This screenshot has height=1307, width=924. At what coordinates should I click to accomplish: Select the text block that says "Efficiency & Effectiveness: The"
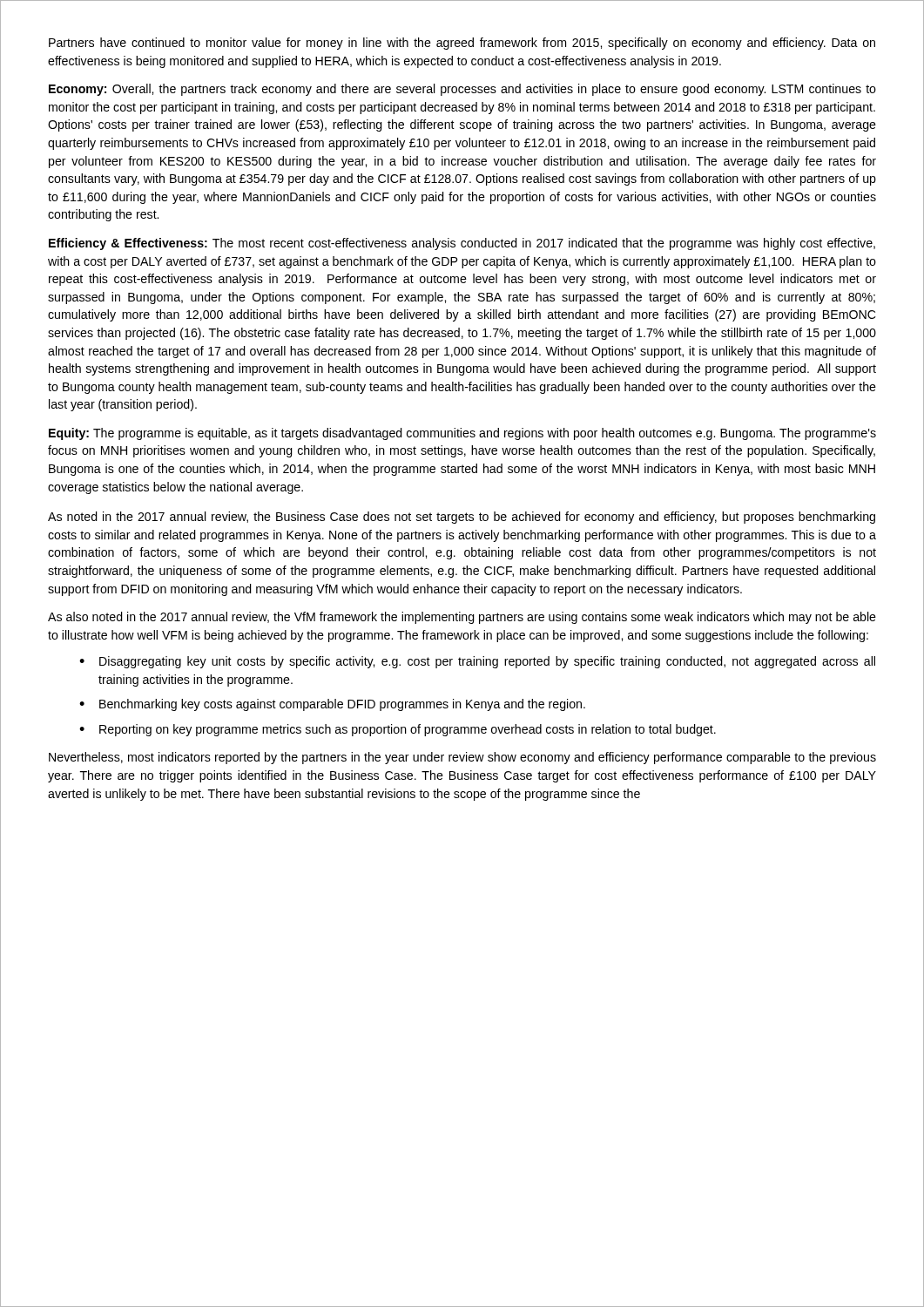pos(462,324)
